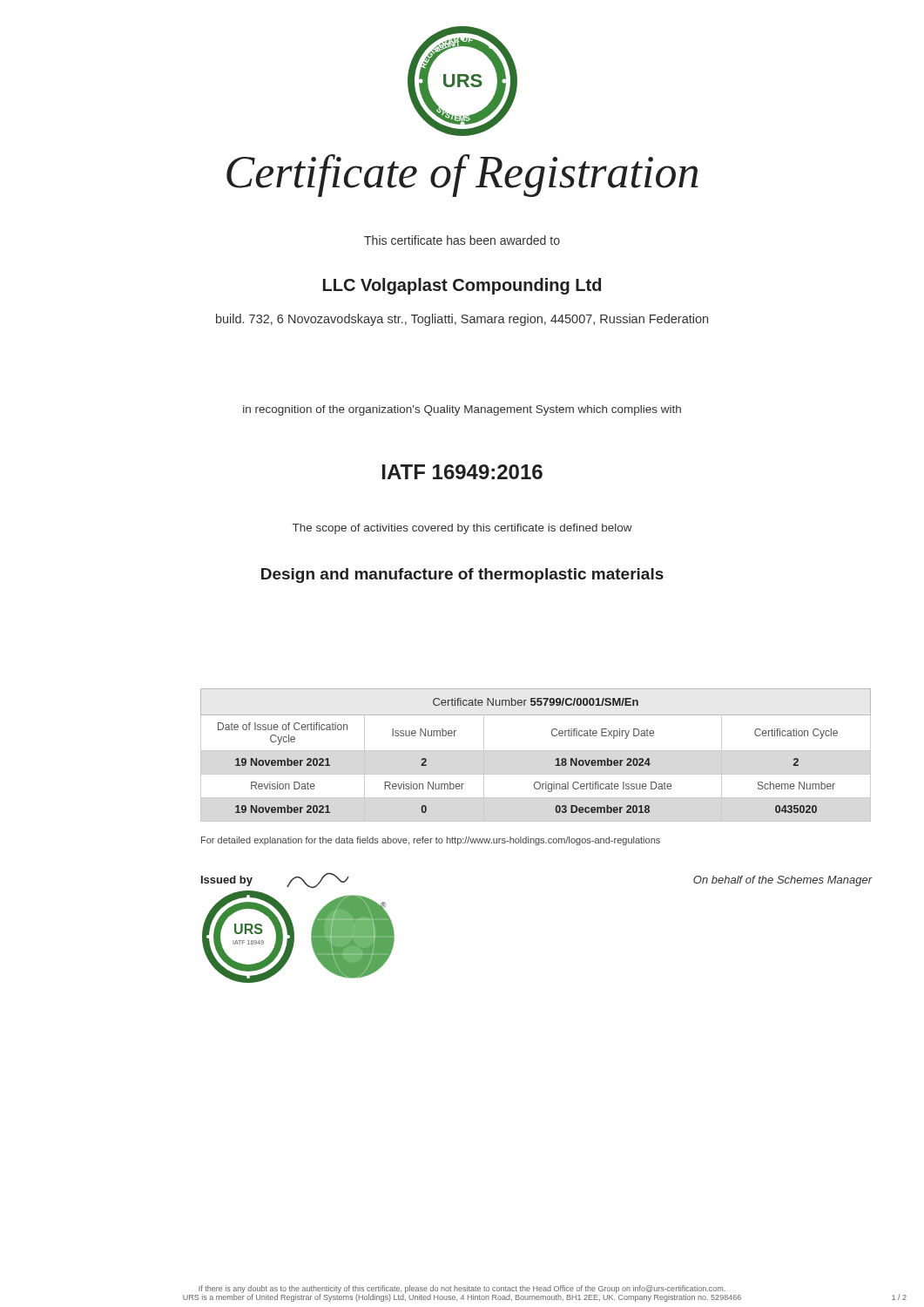
Task: Select the text block that says "This certificate has been"
Action: pos(462,240)
